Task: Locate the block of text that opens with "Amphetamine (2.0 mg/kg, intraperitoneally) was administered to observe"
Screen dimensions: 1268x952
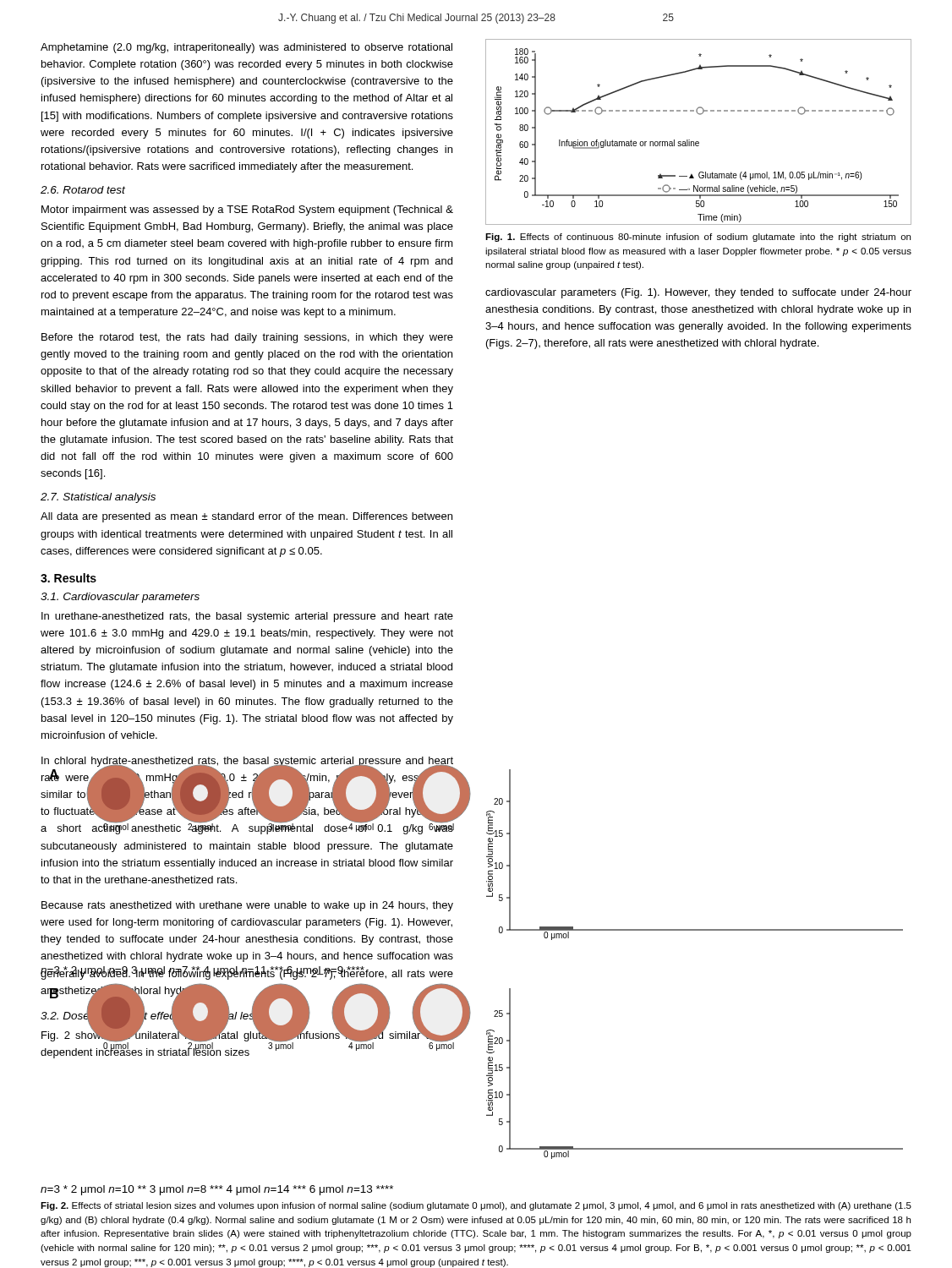Action: click(247, 107)
